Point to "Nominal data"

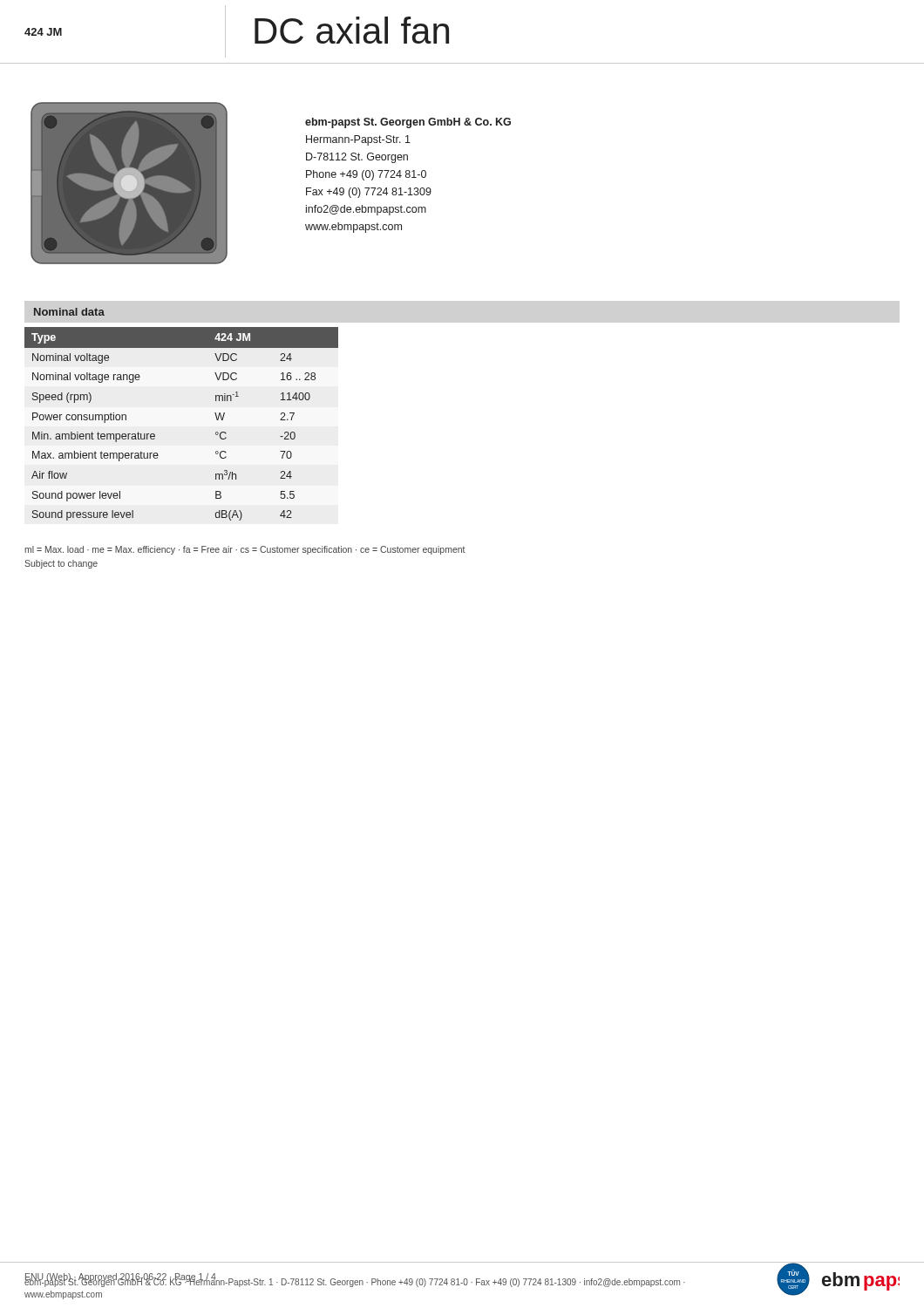(x=69, y=312)
